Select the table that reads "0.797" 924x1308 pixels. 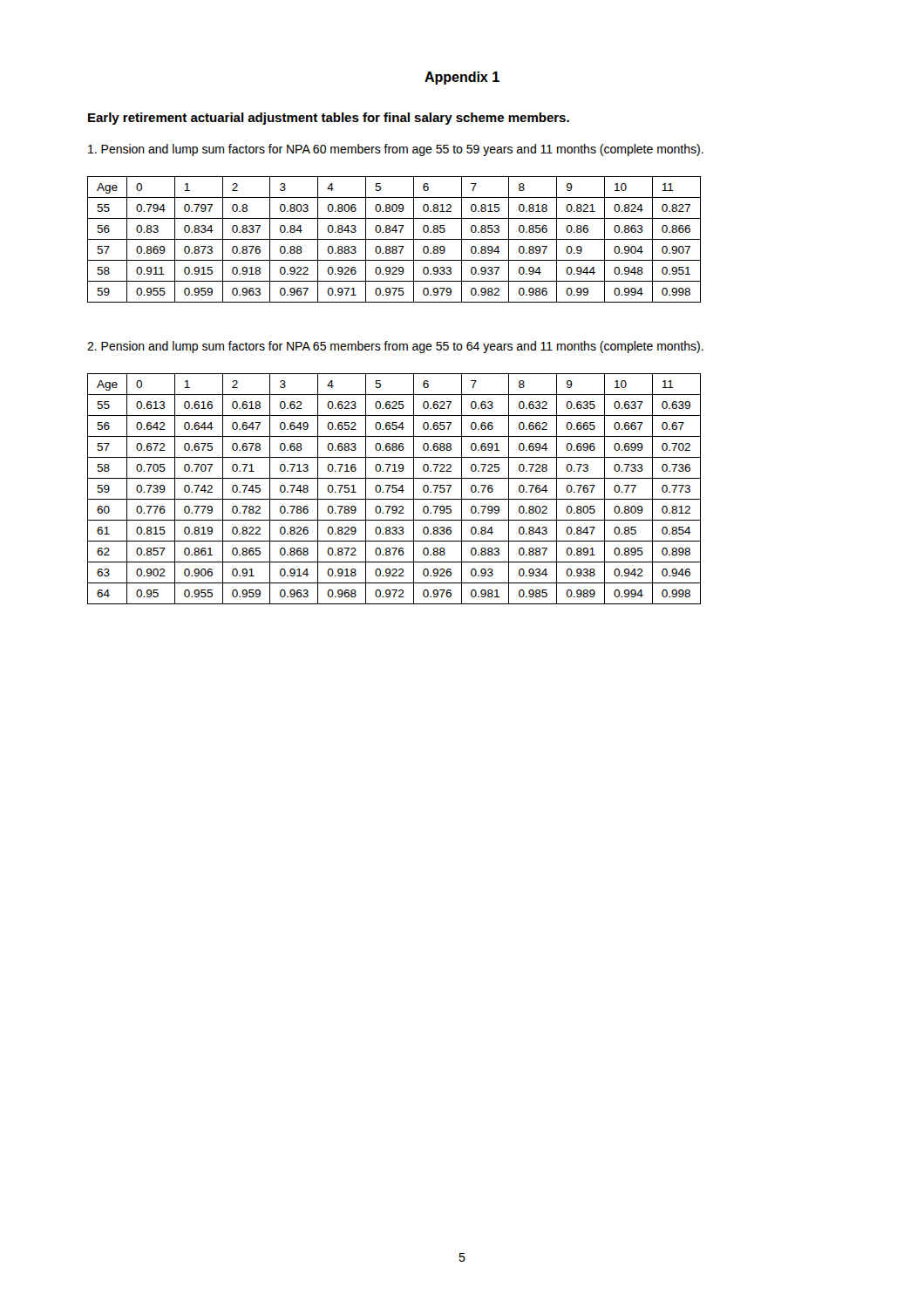(x=462, y=239)
